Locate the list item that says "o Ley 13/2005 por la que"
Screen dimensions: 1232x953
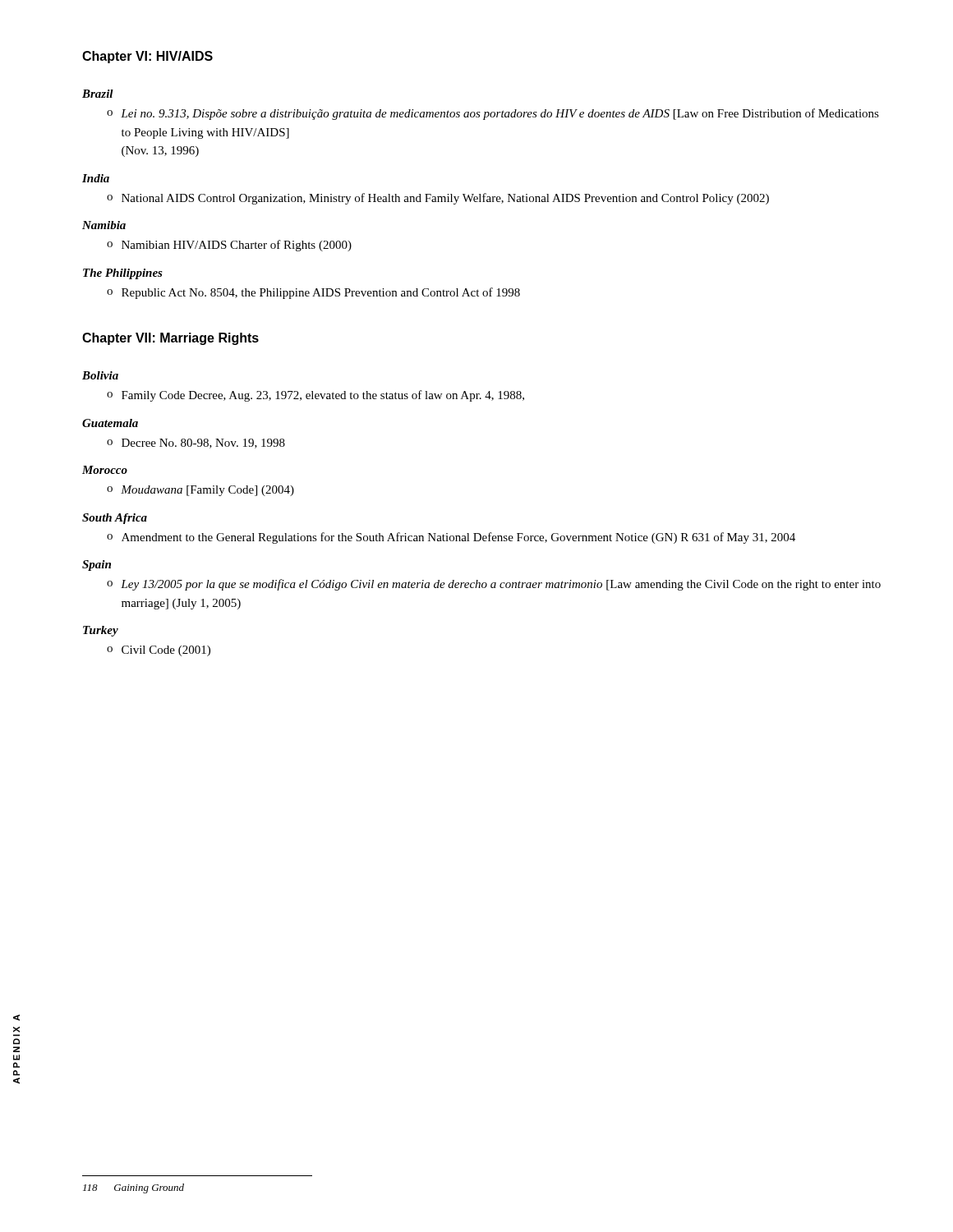coord(497,593)
